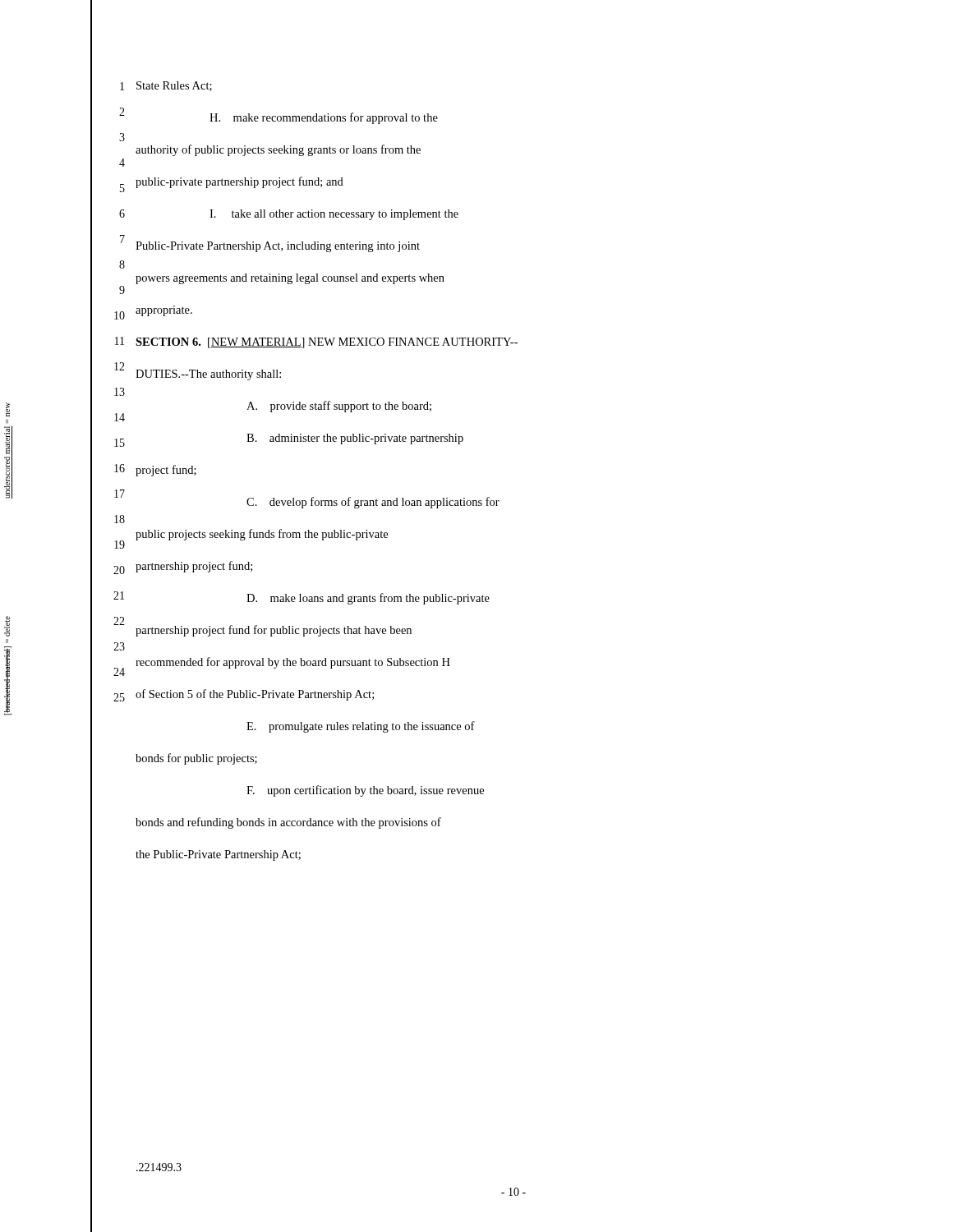This screenshot has height=1232, width=953.
Task: Locate the text block starting "of Section 5 of the Public-Private"
Action: (255, 694)
